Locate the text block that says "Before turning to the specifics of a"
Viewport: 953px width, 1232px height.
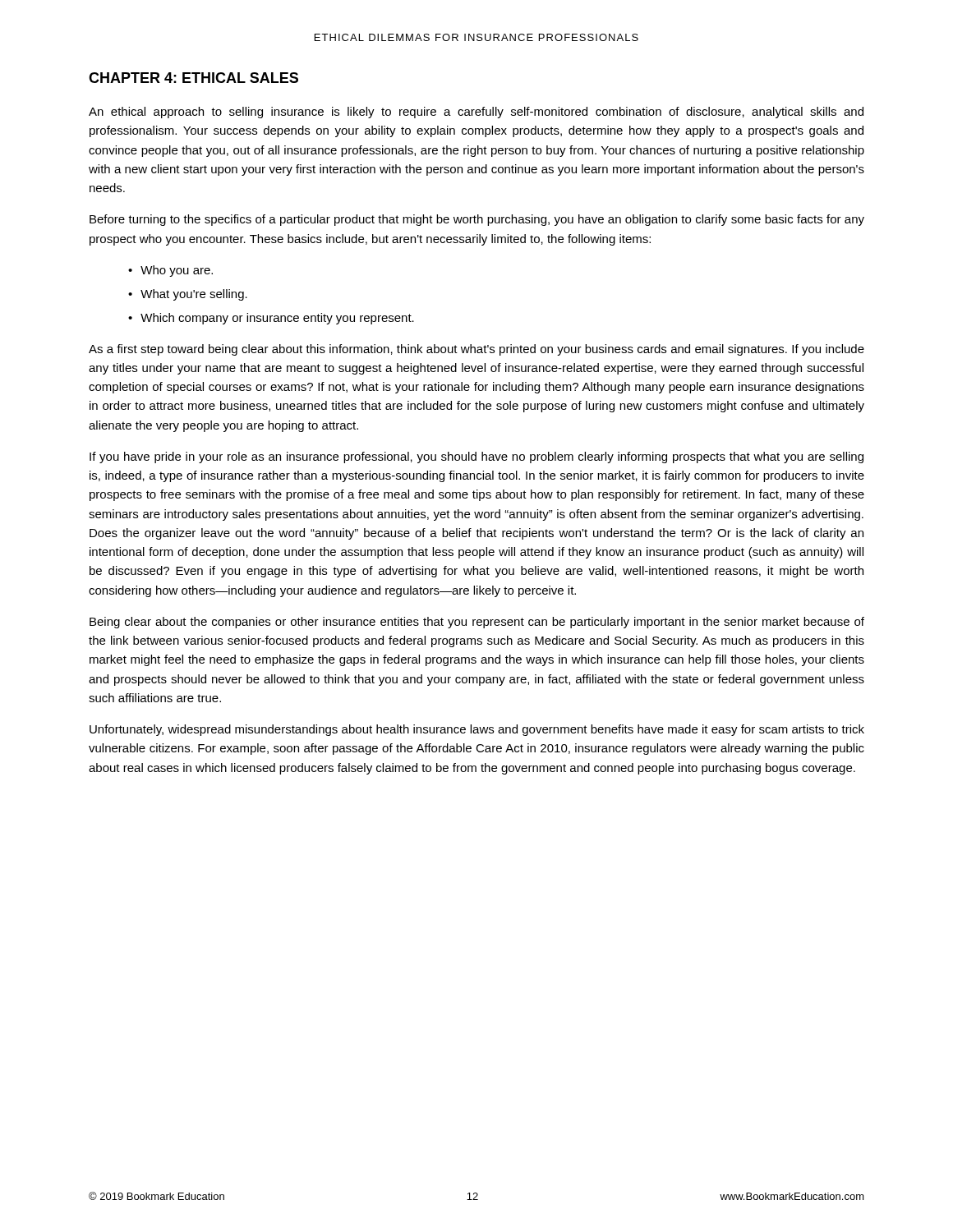476,229
